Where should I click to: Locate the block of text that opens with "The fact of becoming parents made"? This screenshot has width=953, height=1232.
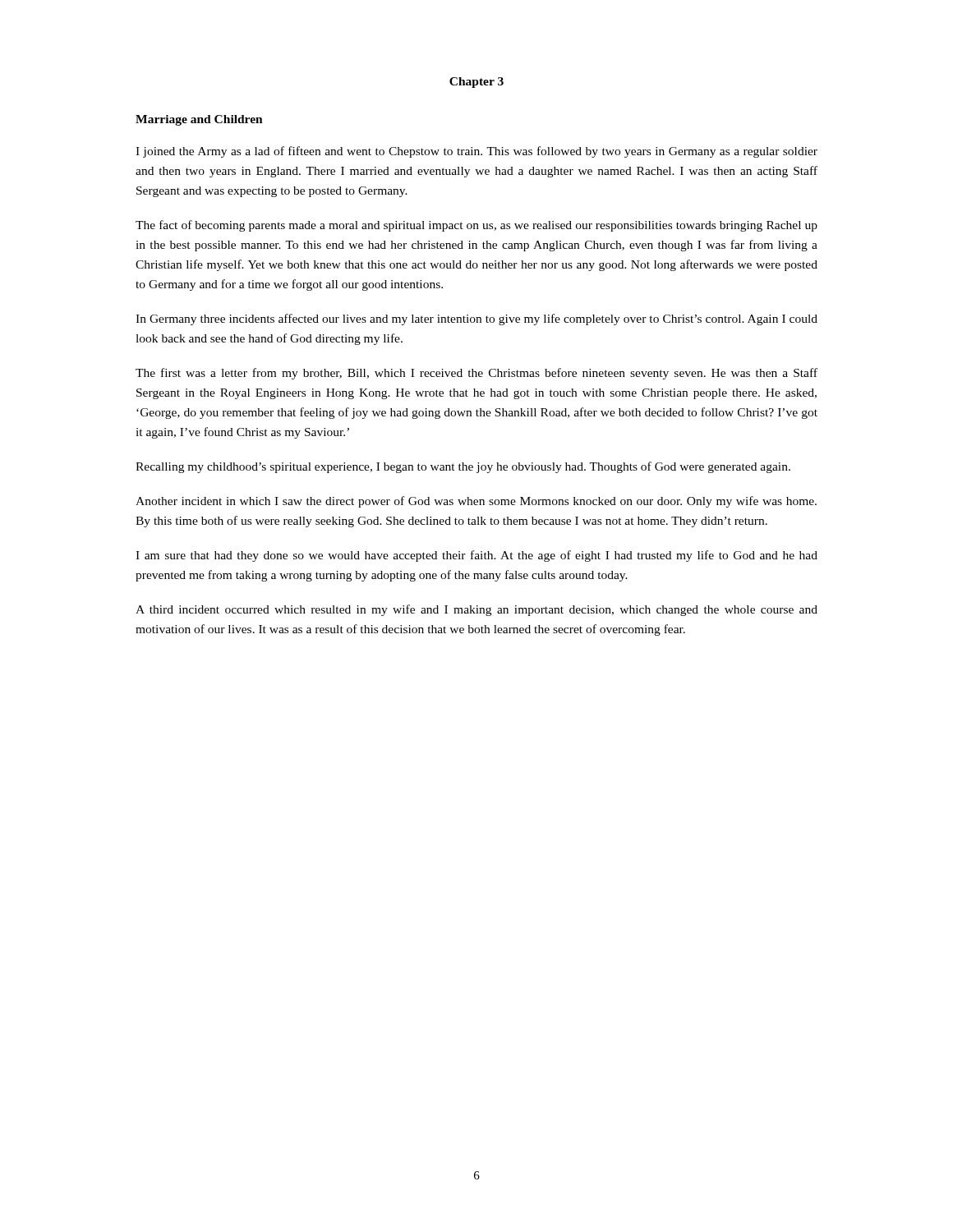(x=476, y=254)
